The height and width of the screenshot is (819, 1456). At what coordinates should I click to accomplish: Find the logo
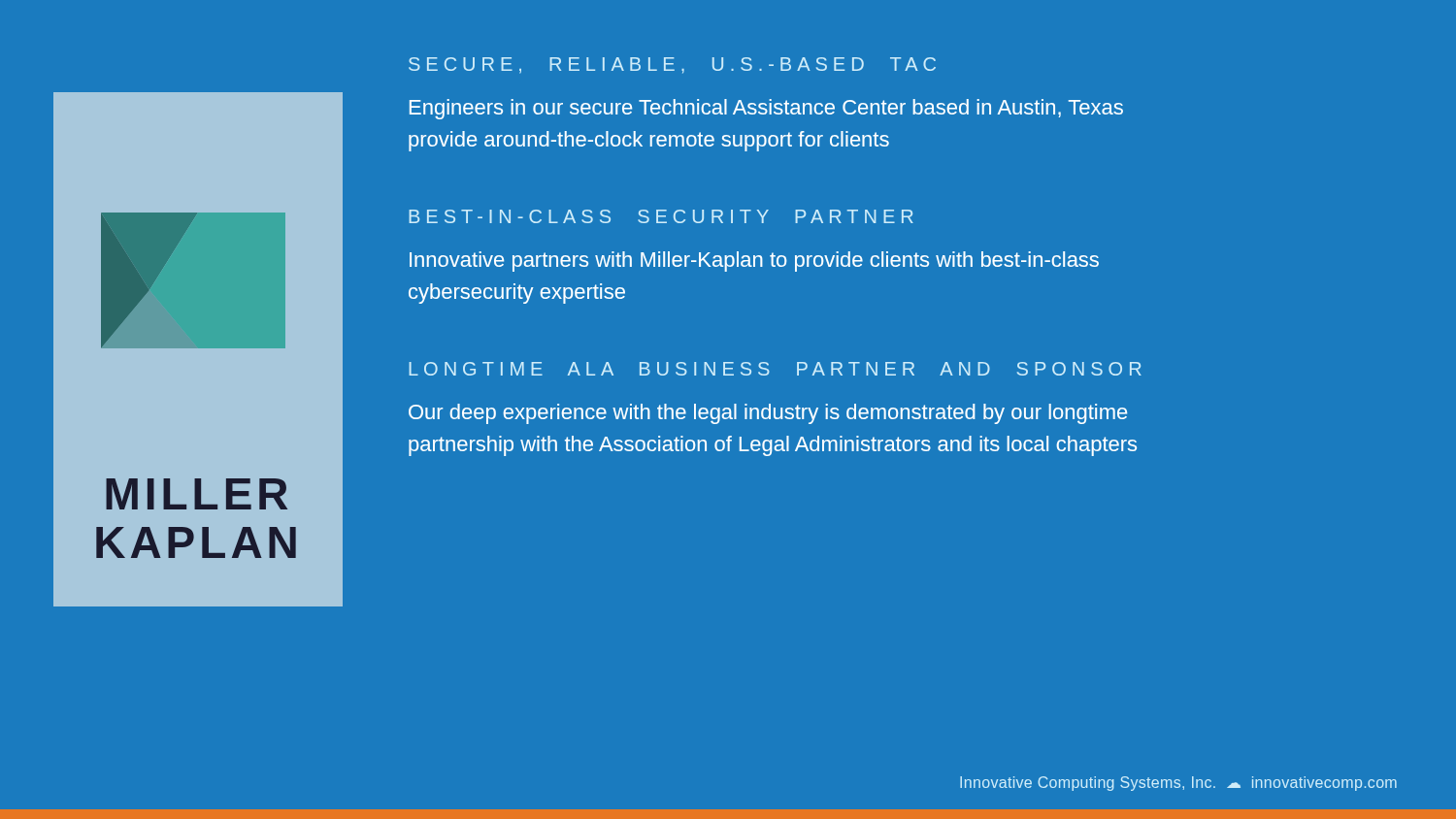[x=198, y=349]
